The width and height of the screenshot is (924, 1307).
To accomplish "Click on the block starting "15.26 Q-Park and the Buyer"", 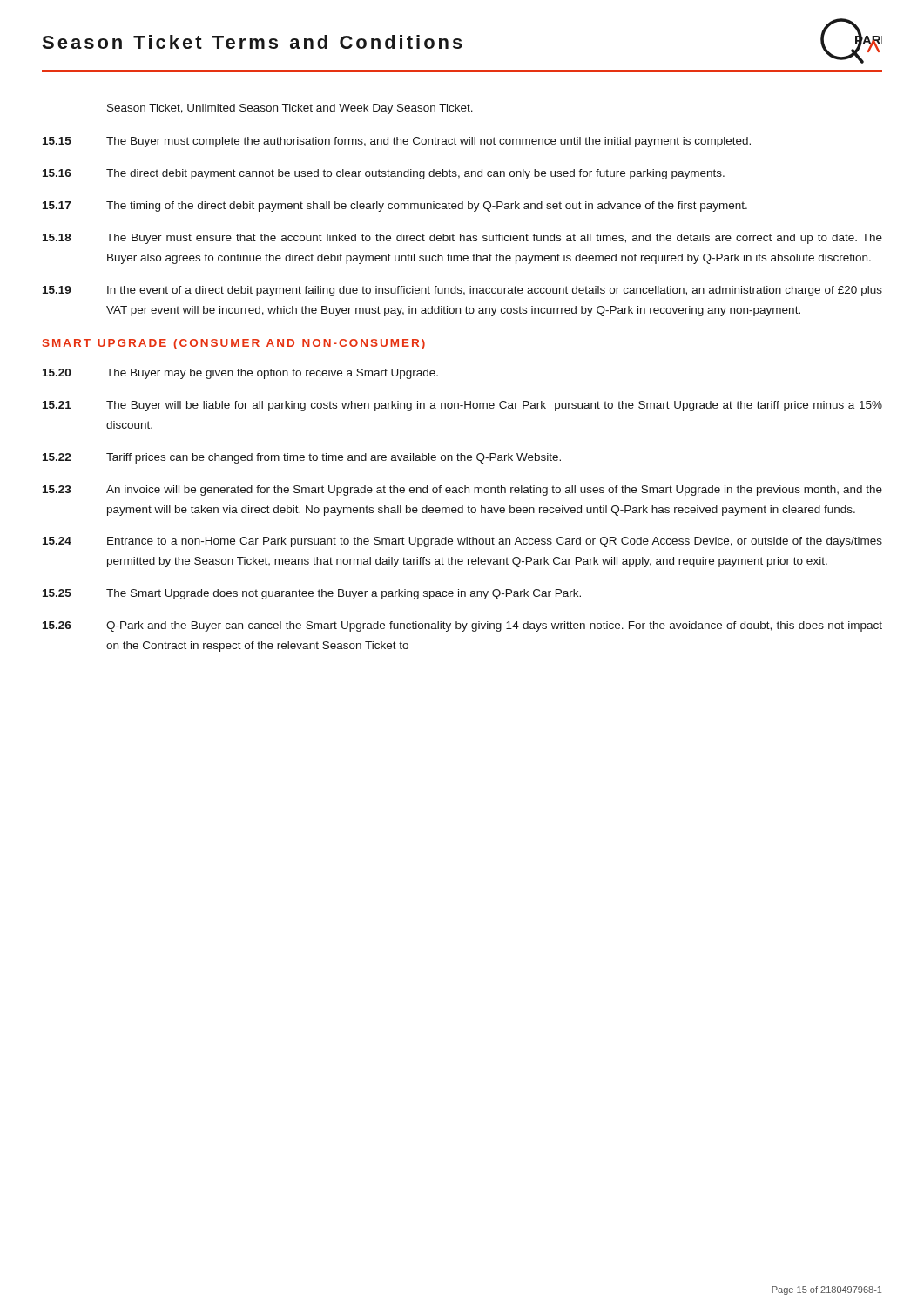I will coord(462,636).
